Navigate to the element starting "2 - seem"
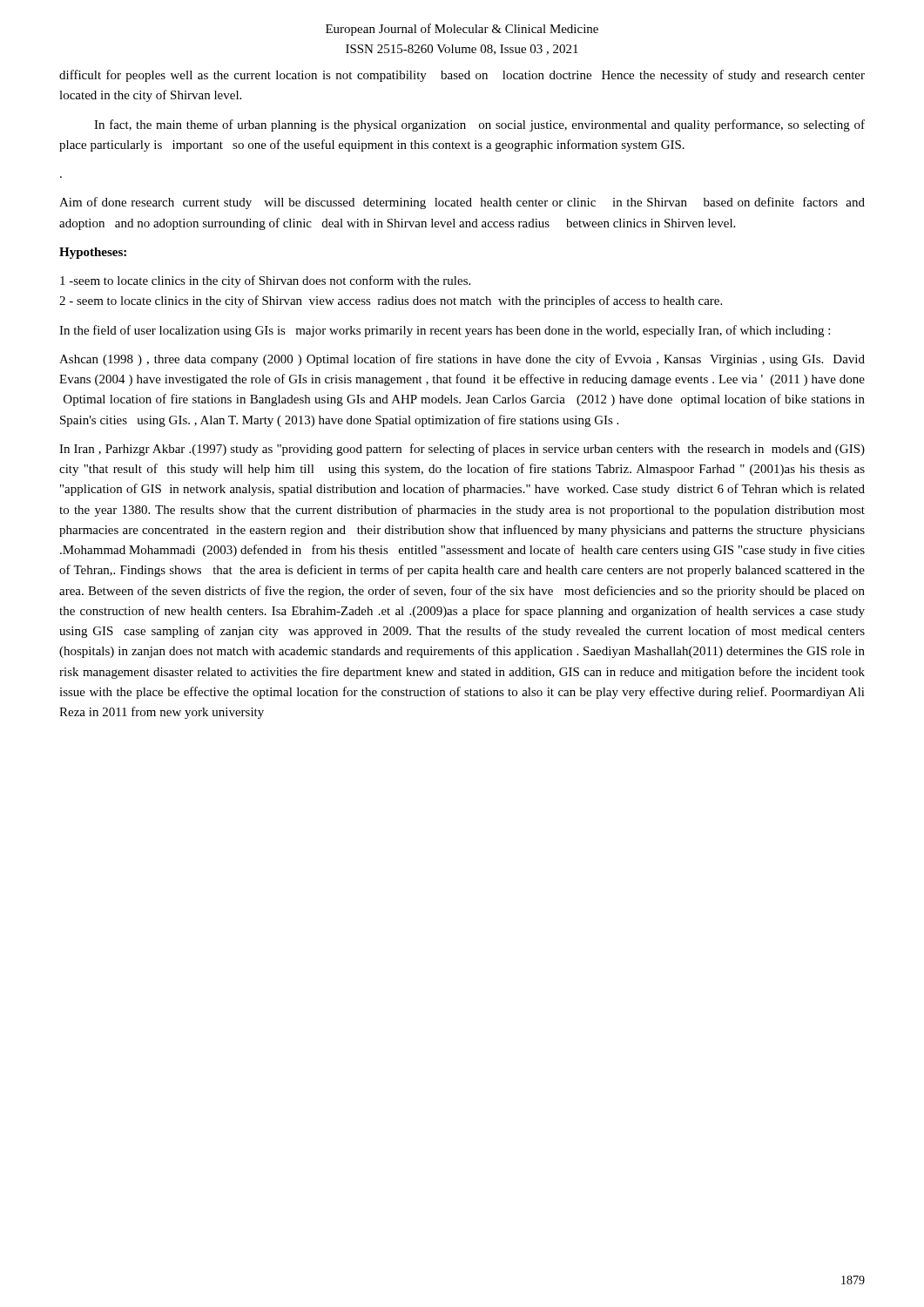This screenshot has width=924, height=1307. click(462, 301)
